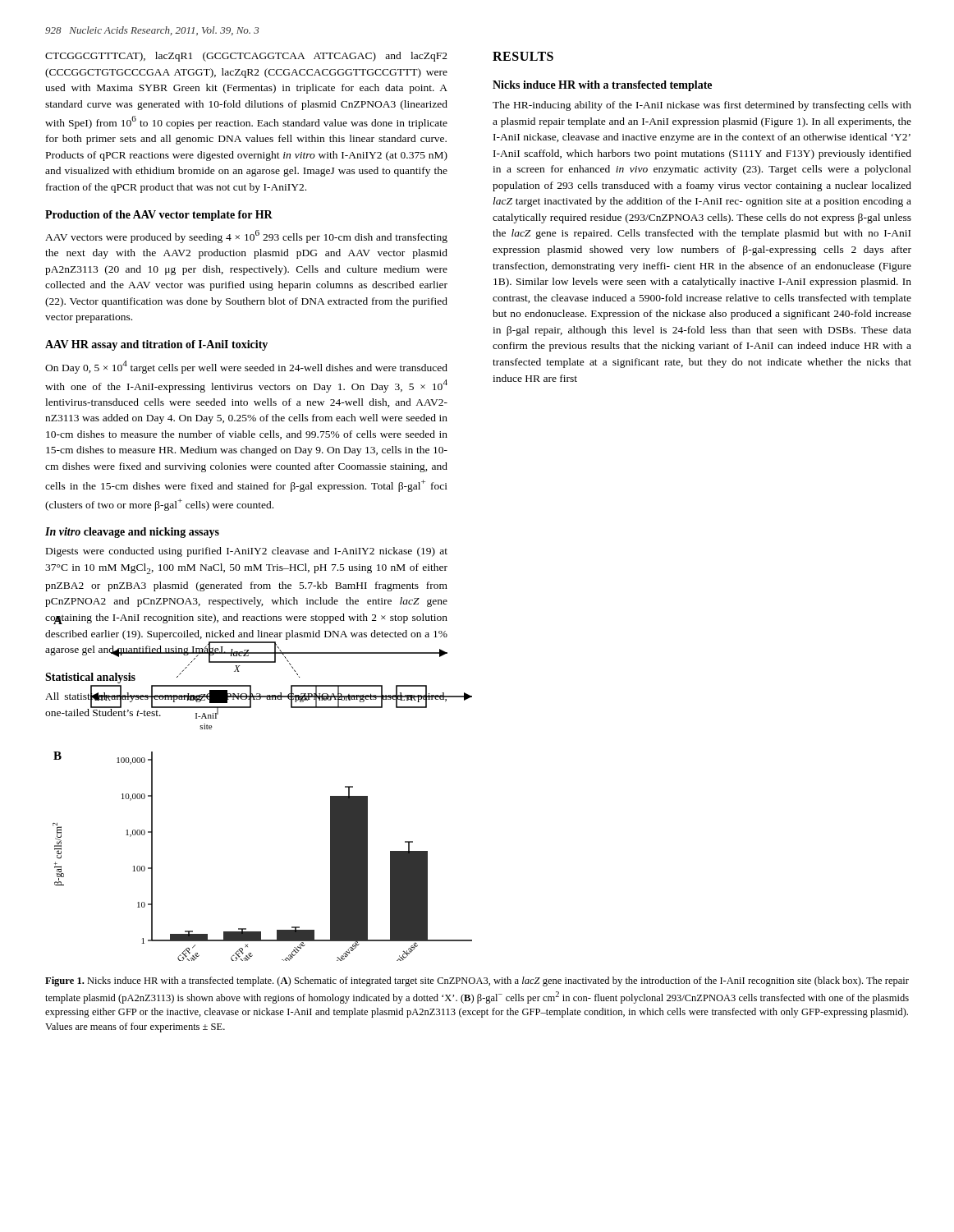Click where it says "In vitro cleavage and nicking assays"

click(132, 532)
